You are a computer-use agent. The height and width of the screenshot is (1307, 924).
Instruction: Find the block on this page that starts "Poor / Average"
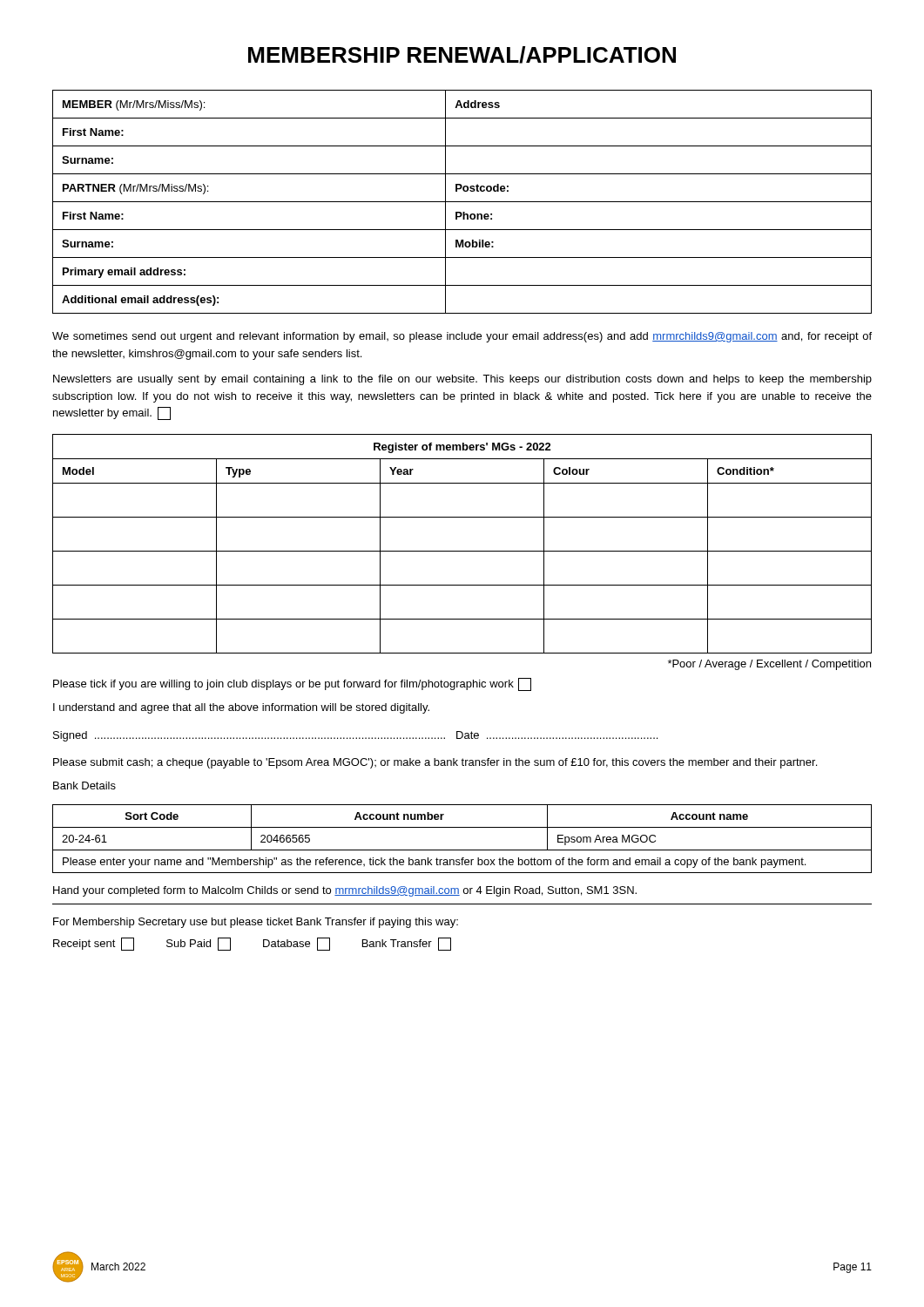(x=770, y=663)
